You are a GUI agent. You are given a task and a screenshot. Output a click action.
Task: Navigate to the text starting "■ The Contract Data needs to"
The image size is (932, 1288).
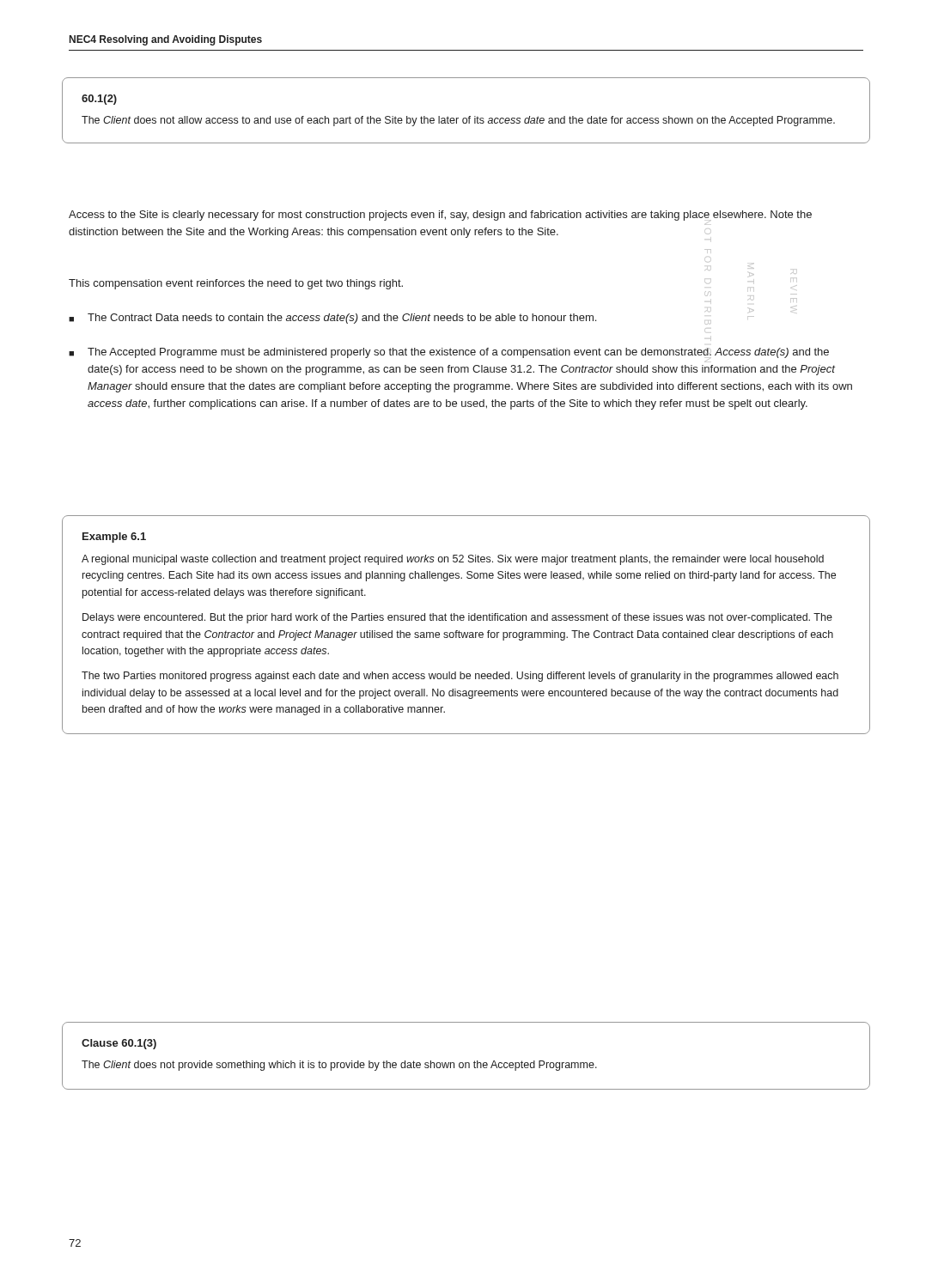click(466, 318)
